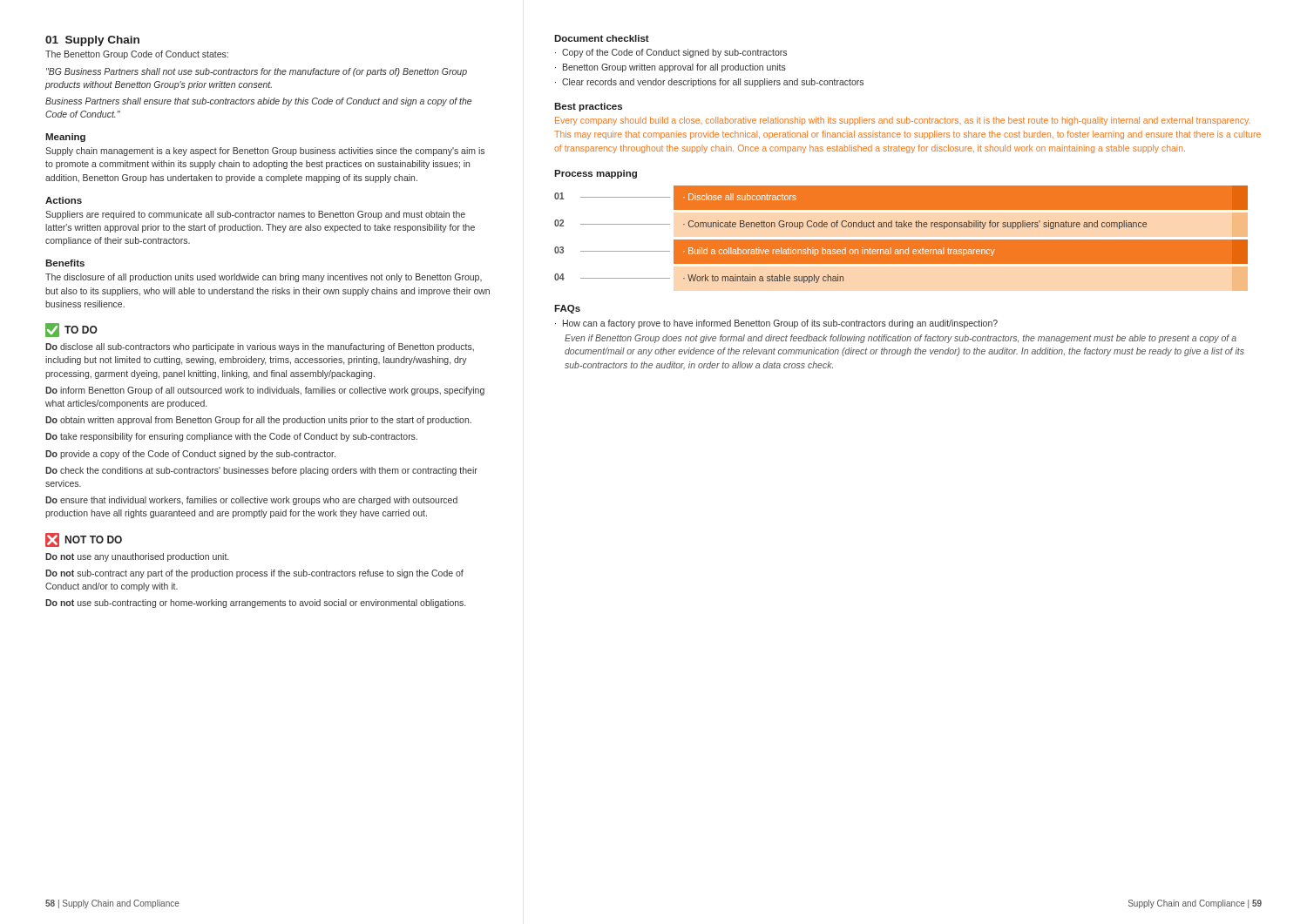This screenshot has height=924, width=1307.
Task: Locate the text block that reads ""BG Business Partners shall not use sub-contractors"
Action: [256, 78]
